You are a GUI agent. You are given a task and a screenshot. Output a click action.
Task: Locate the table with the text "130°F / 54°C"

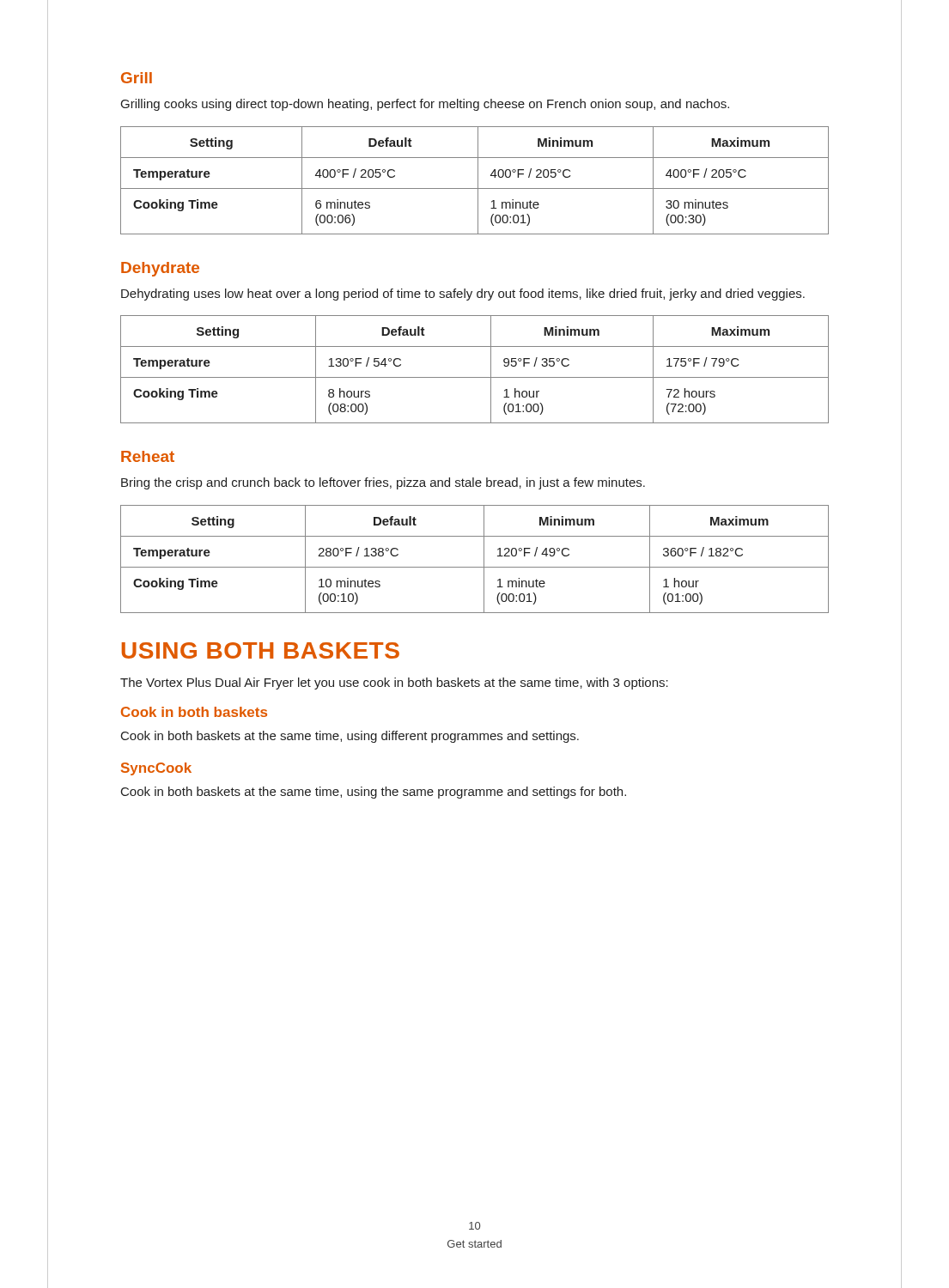pyautogui.click(x=474, y=369)
